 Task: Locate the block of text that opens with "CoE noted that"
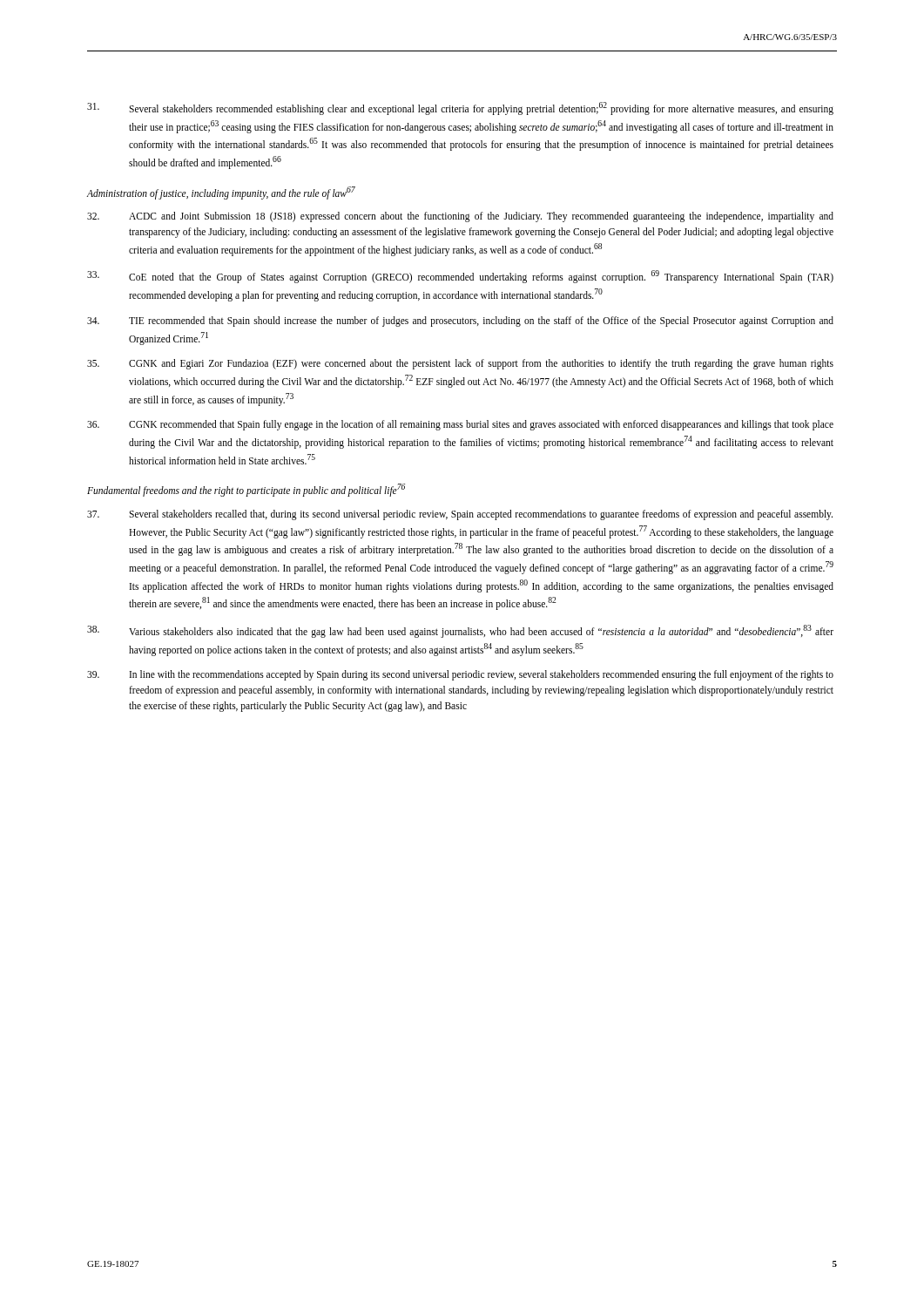(460, 286)
